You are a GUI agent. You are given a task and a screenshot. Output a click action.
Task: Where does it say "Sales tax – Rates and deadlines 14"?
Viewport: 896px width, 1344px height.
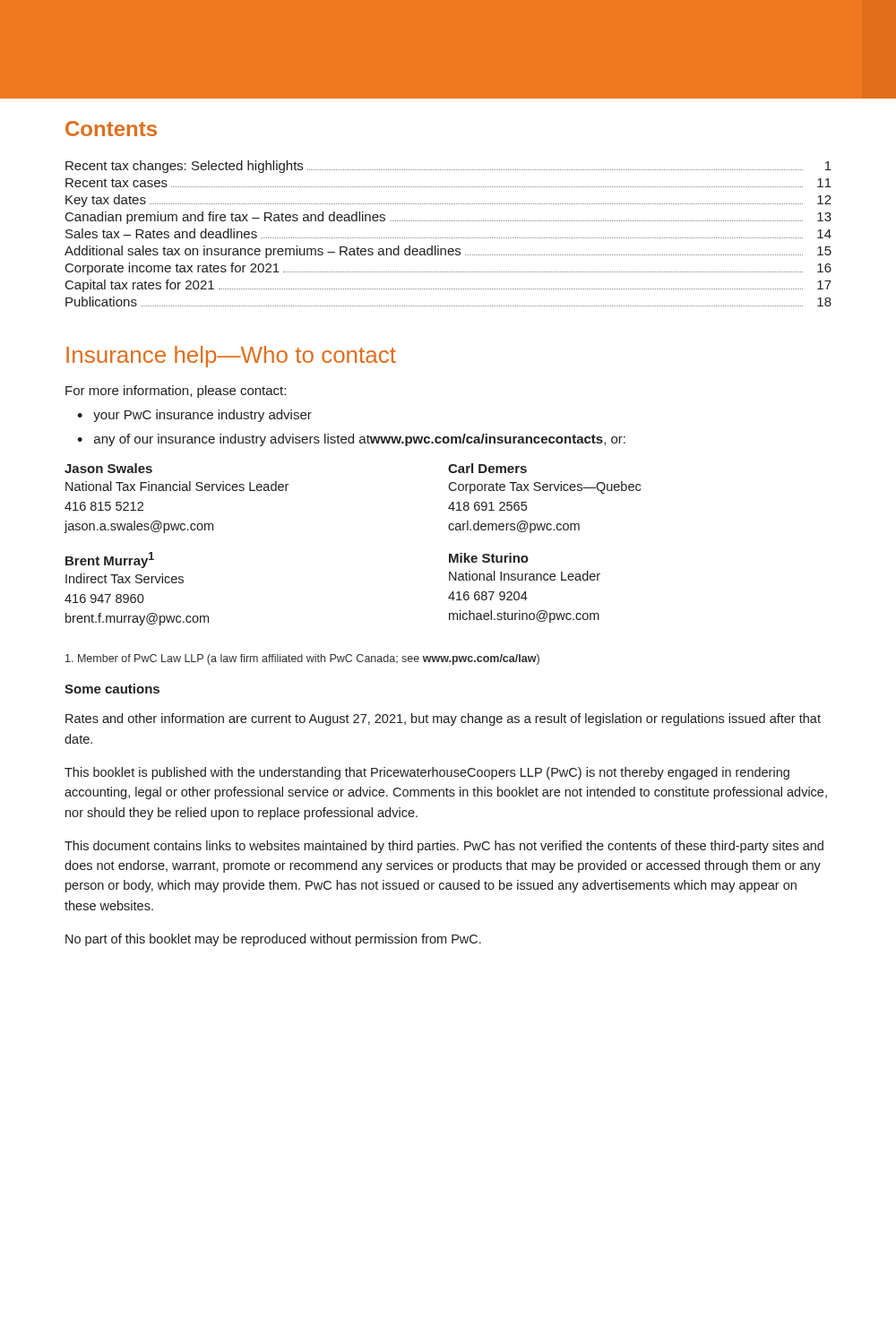448,233
